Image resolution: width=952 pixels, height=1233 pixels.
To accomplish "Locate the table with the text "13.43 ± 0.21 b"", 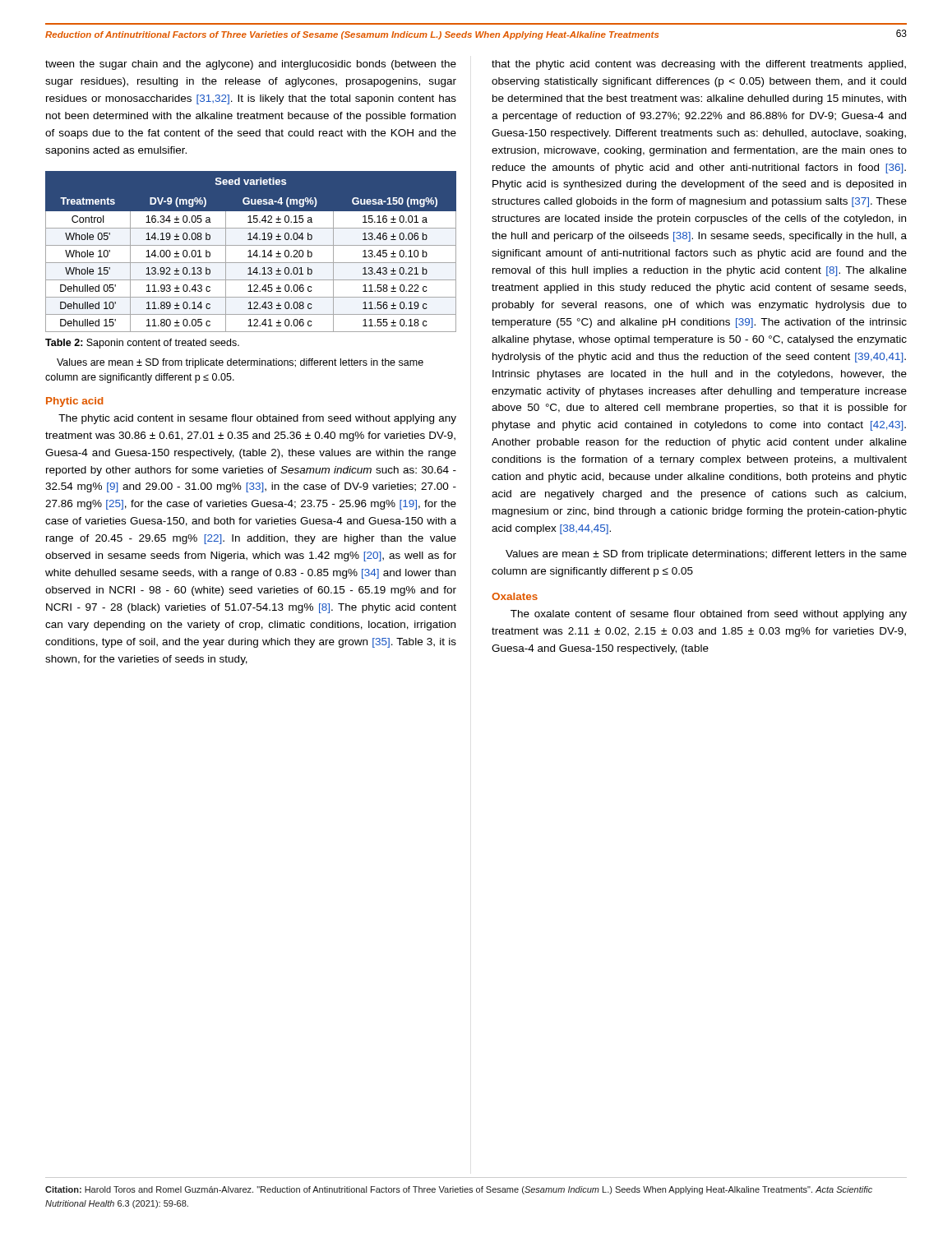I will point(251,251).
